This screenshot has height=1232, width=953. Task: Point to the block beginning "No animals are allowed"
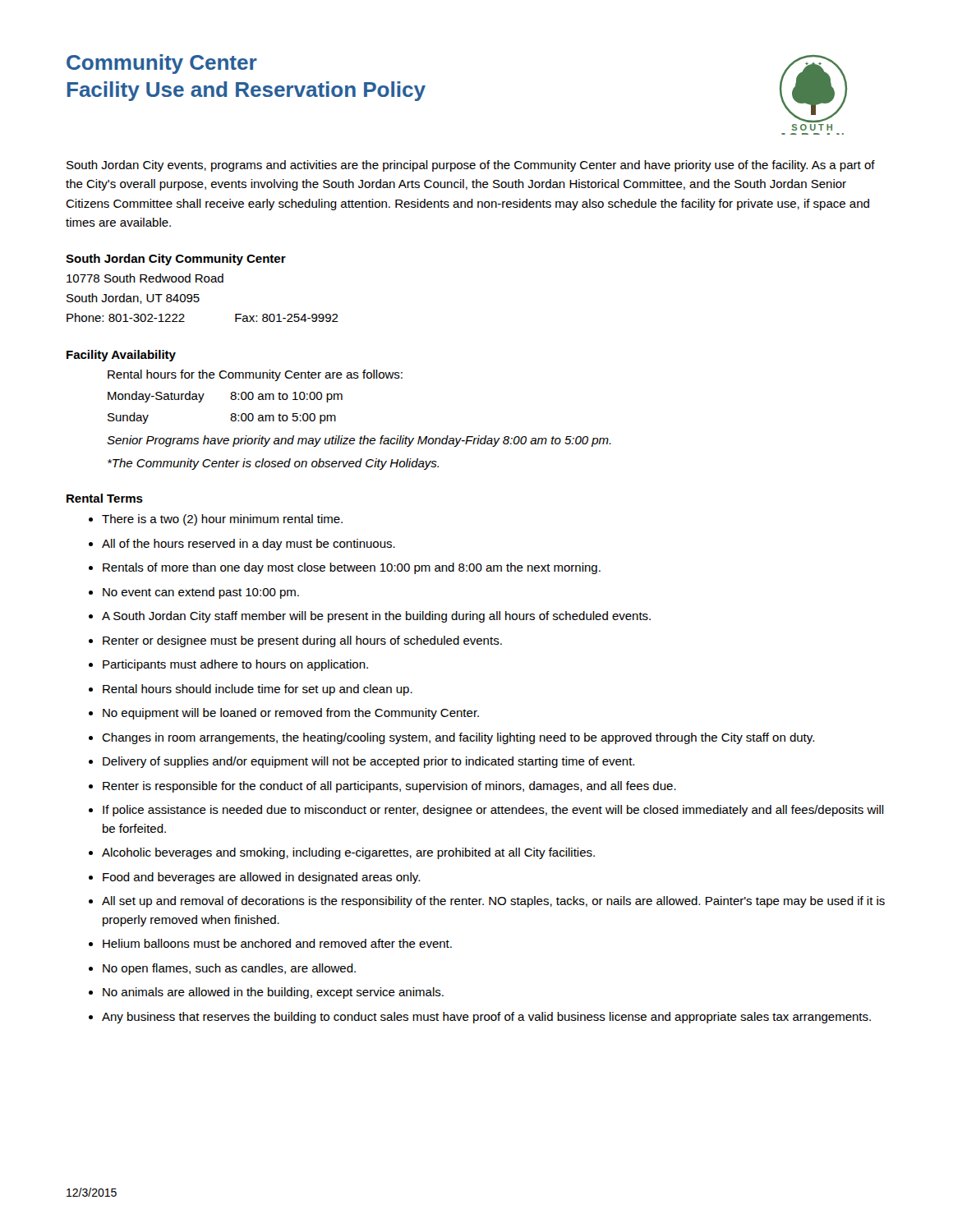(273, 992)
